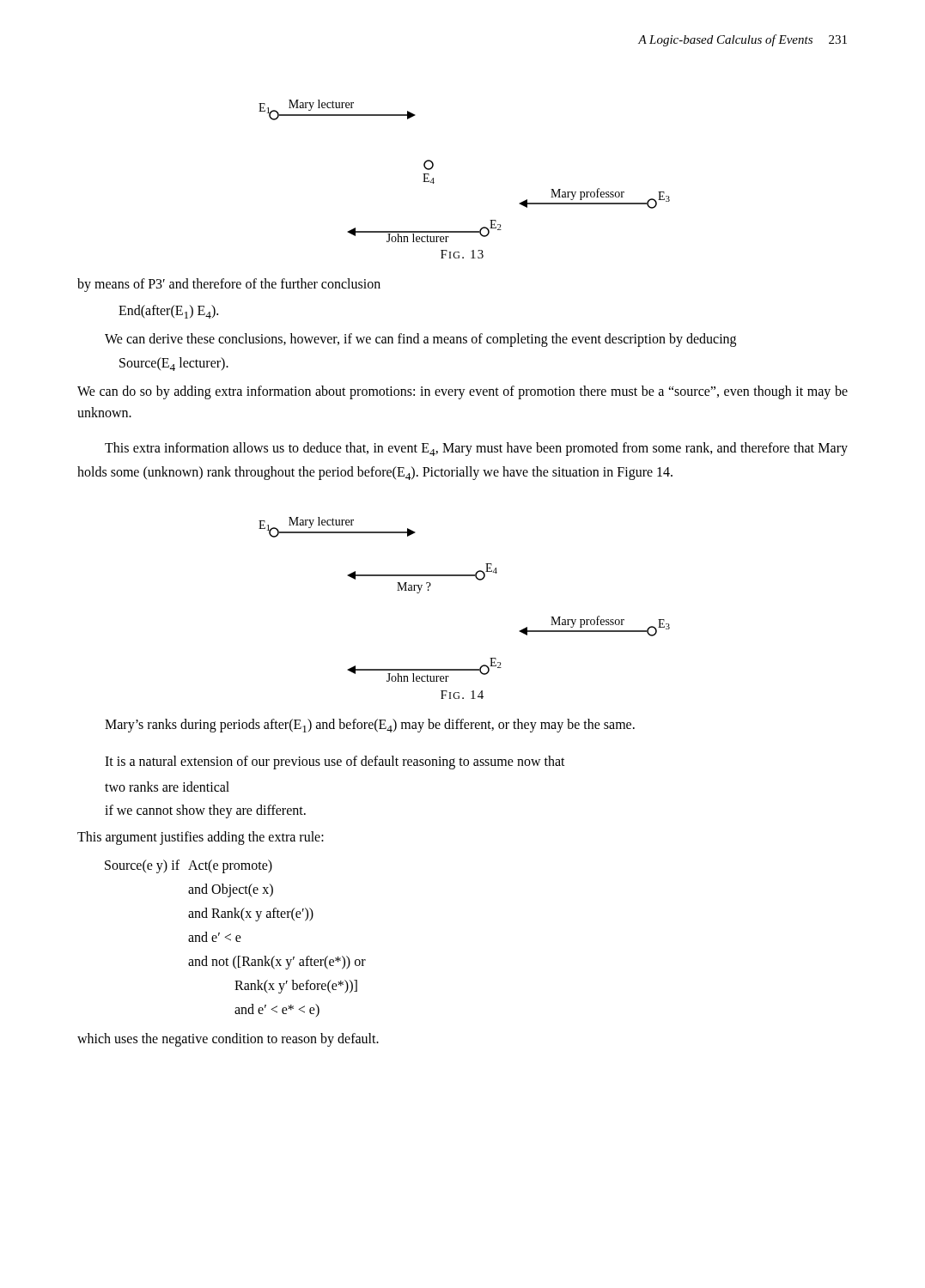This screenshot has width=925, height=1288.
Task: Locate the block of text that opens with "It is a natural extension of our"
Action: tap(335, 762)
